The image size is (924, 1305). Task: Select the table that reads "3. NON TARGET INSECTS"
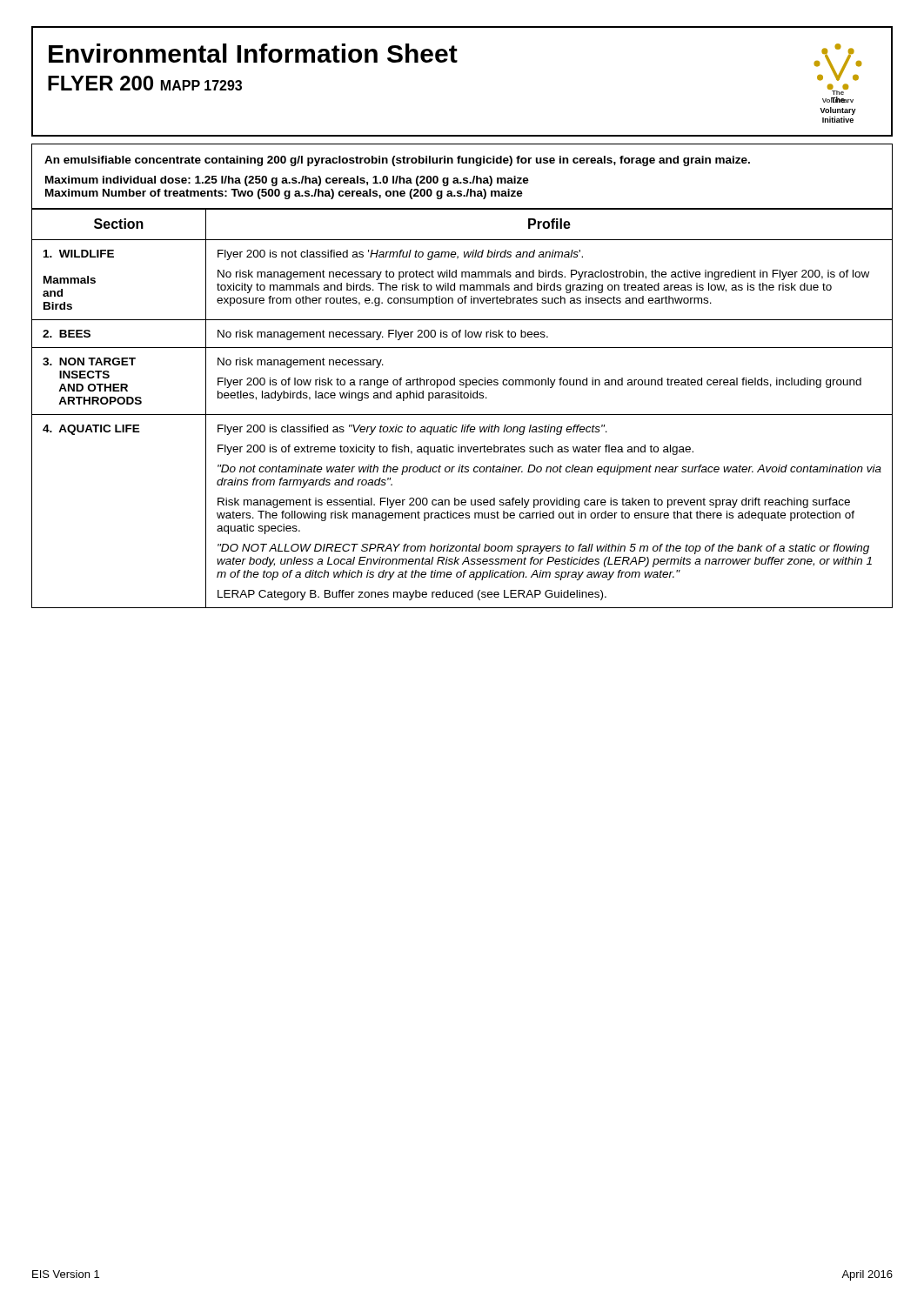[462, 408]
